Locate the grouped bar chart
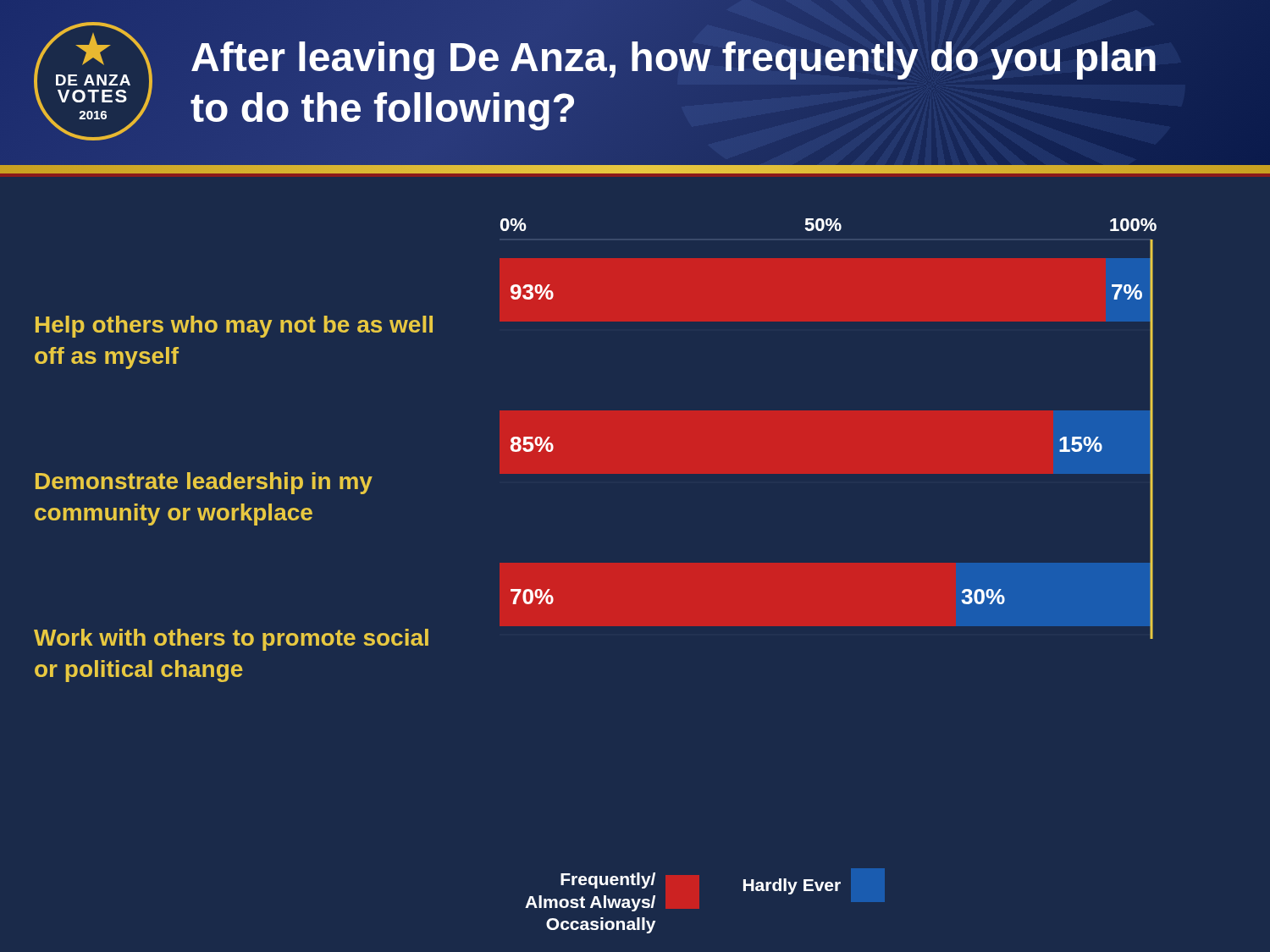Image resolution: width=1270 pixels, height=952 pixels. pos(855,526)
